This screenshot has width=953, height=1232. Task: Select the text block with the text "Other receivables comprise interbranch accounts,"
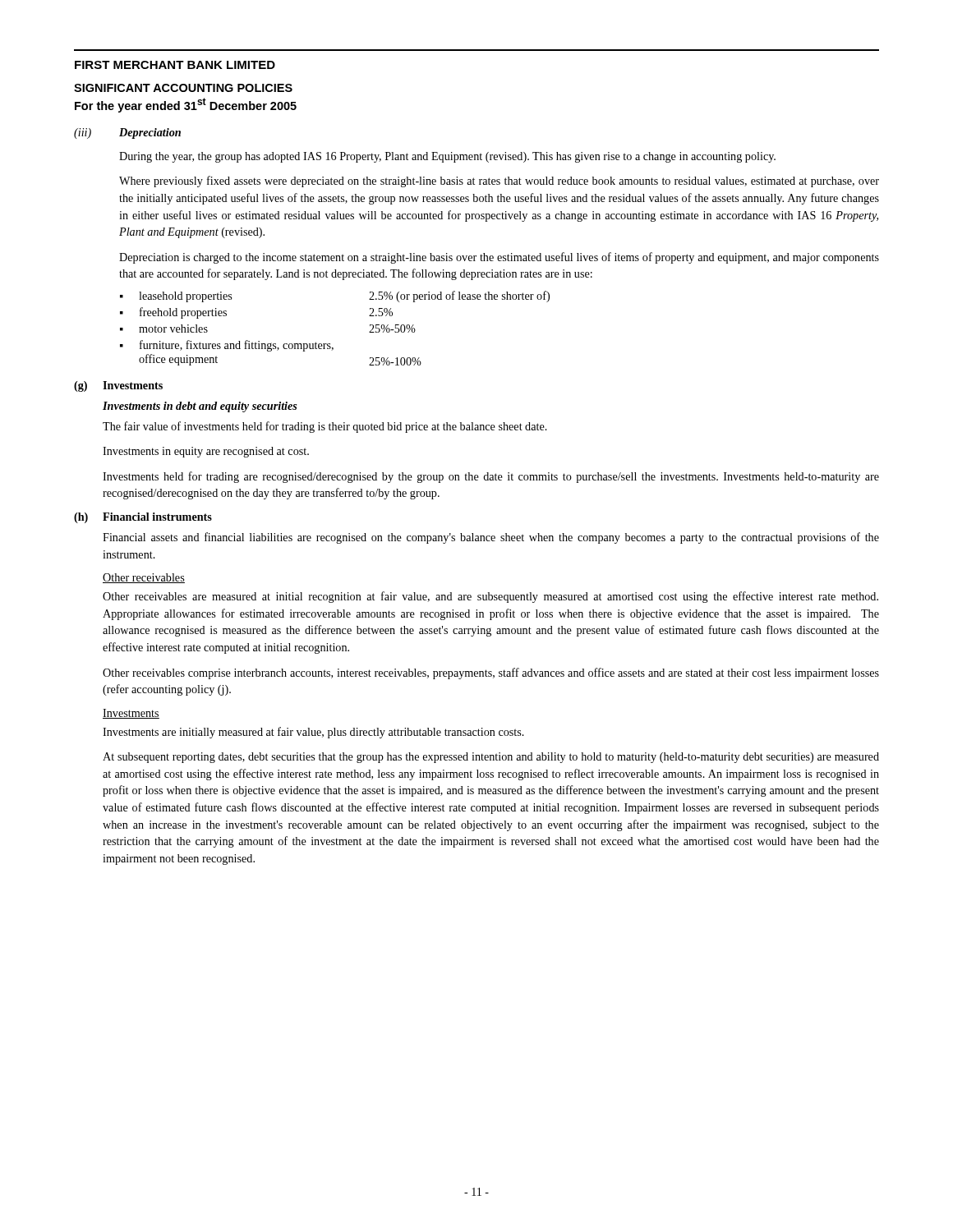click(x=491, y=681)
